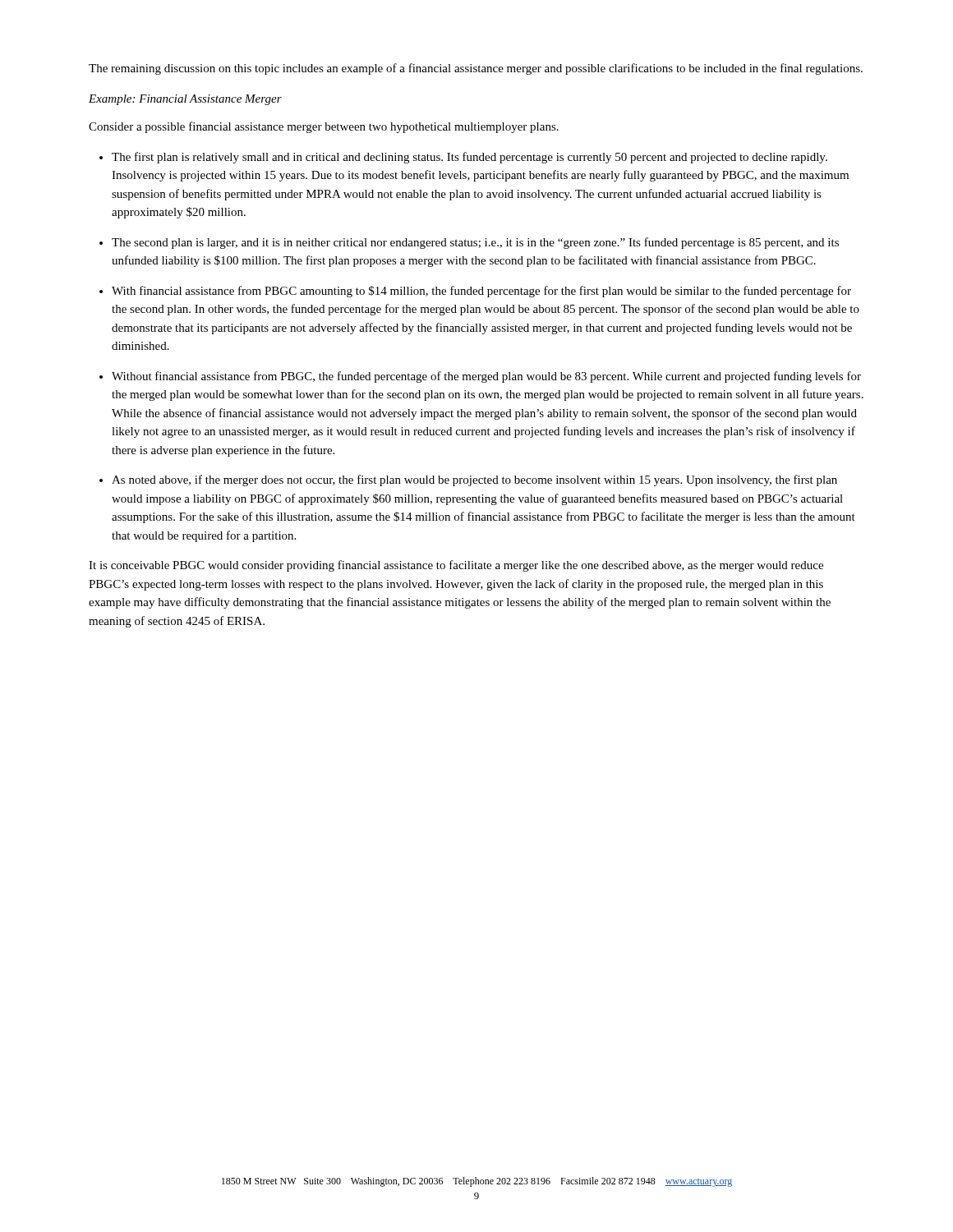Click on the block starting "Example: Financial Assistance Merger"
The height and width of the screenshot is (1232, 953).
(185, 98)
